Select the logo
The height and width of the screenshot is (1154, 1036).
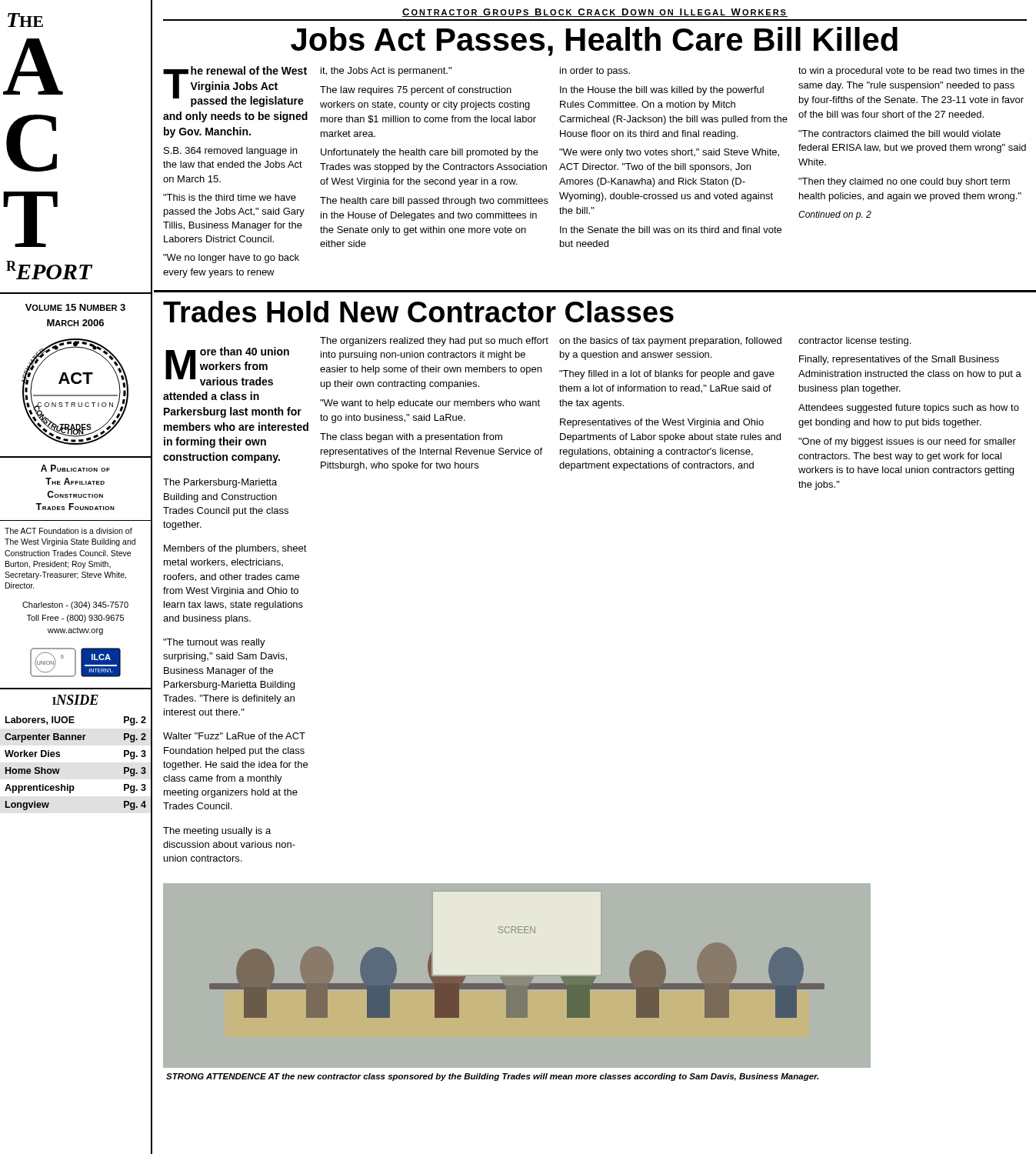[x=75, y=393]
